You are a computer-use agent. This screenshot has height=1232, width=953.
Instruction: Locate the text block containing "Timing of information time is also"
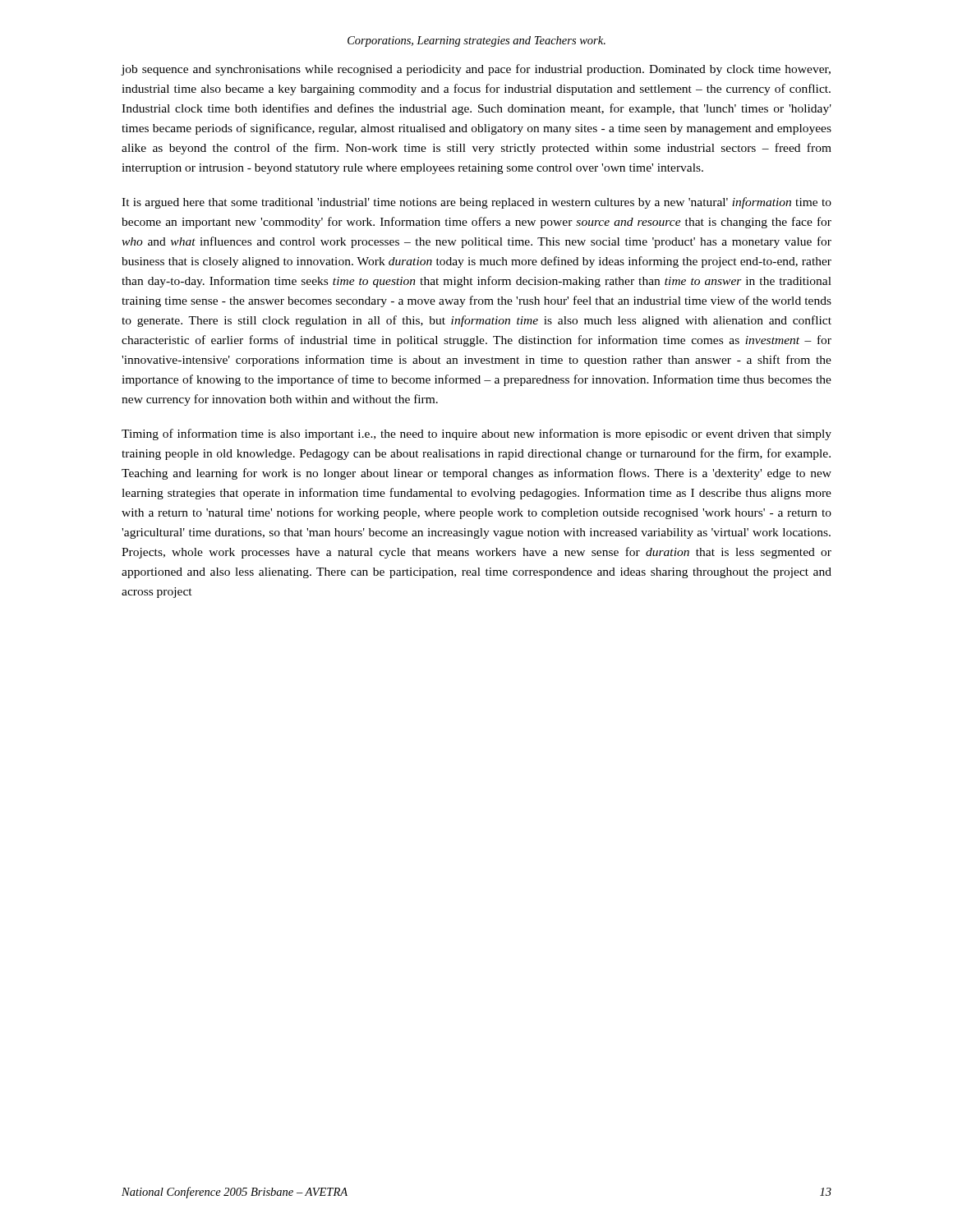(476, 512)
